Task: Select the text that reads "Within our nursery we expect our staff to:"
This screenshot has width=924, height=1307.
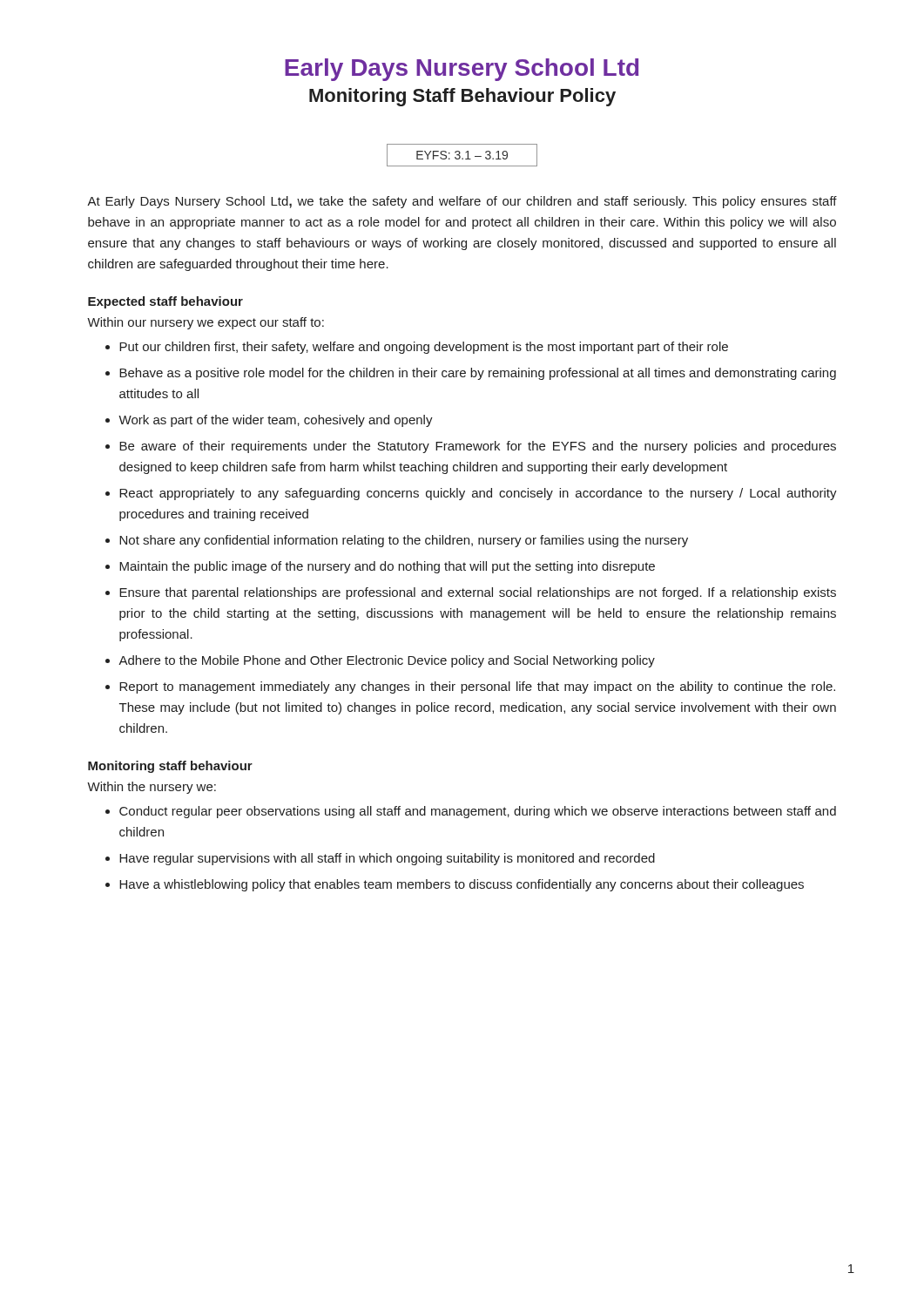Action: (x=206, y=322)
